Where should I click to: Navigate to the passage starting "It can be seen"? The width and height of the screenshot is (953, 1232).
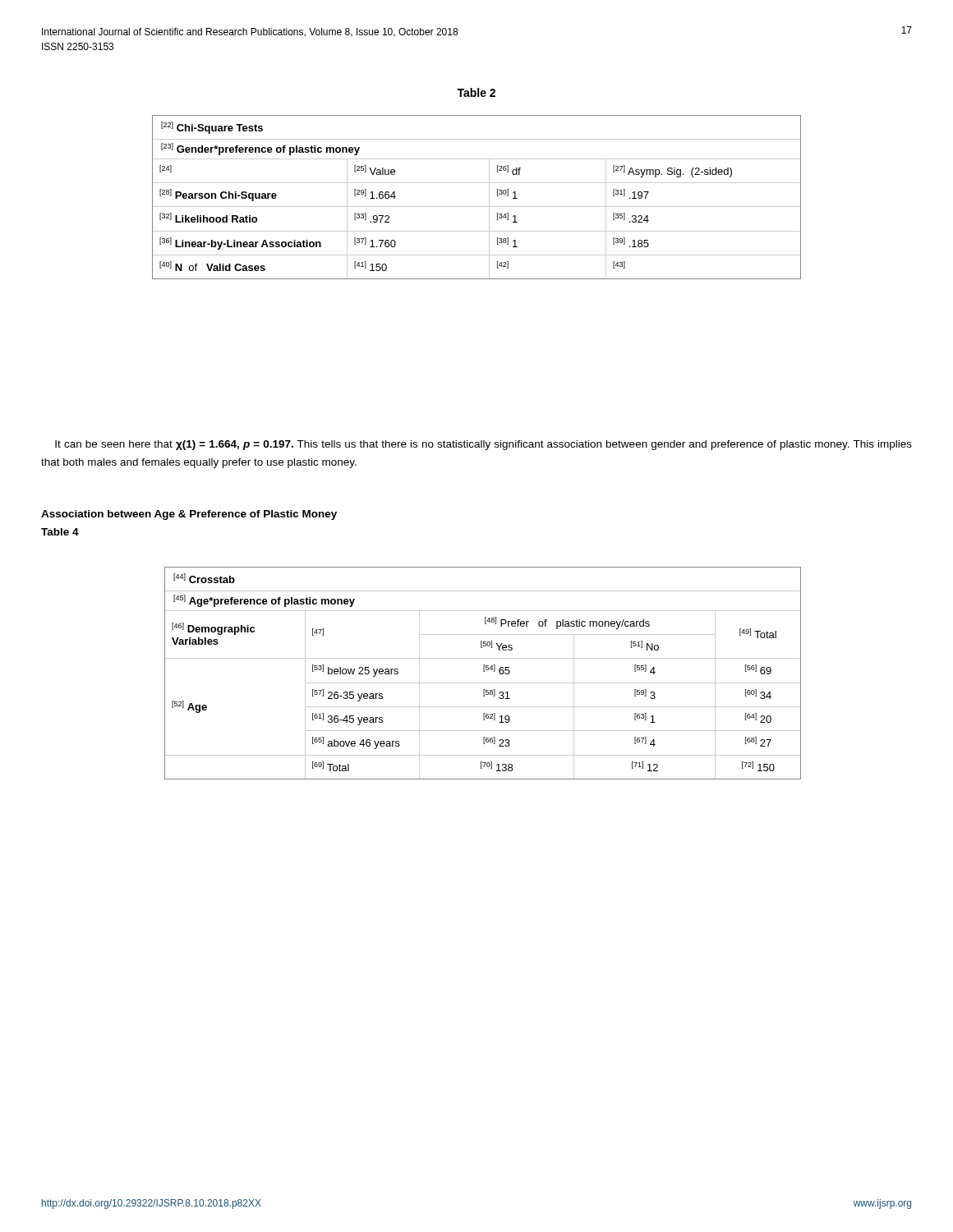point(476,453)
